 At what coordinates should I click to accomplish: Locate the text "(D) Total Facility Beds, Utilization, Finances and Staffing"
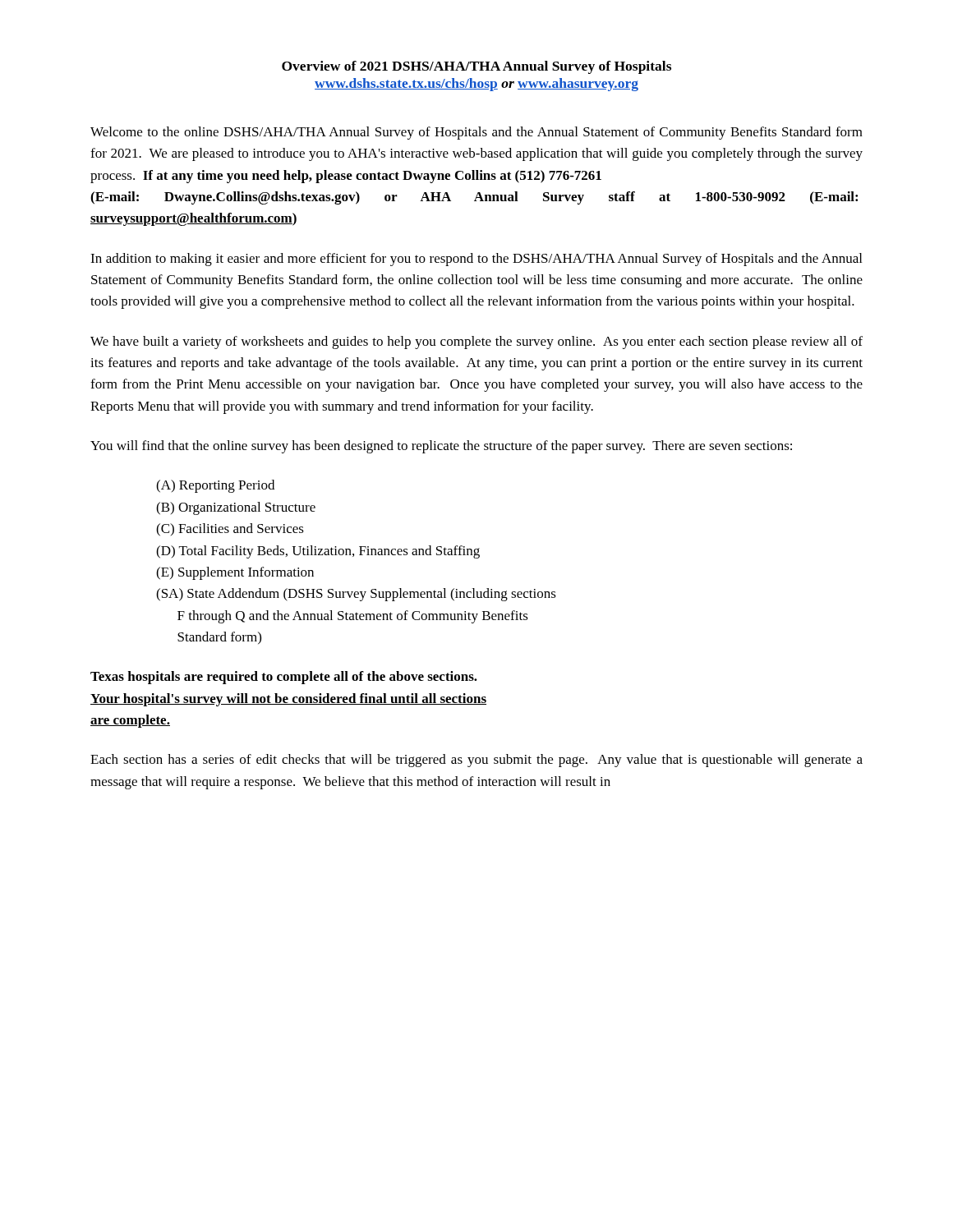pyautogui.click(x=318, y=550)
